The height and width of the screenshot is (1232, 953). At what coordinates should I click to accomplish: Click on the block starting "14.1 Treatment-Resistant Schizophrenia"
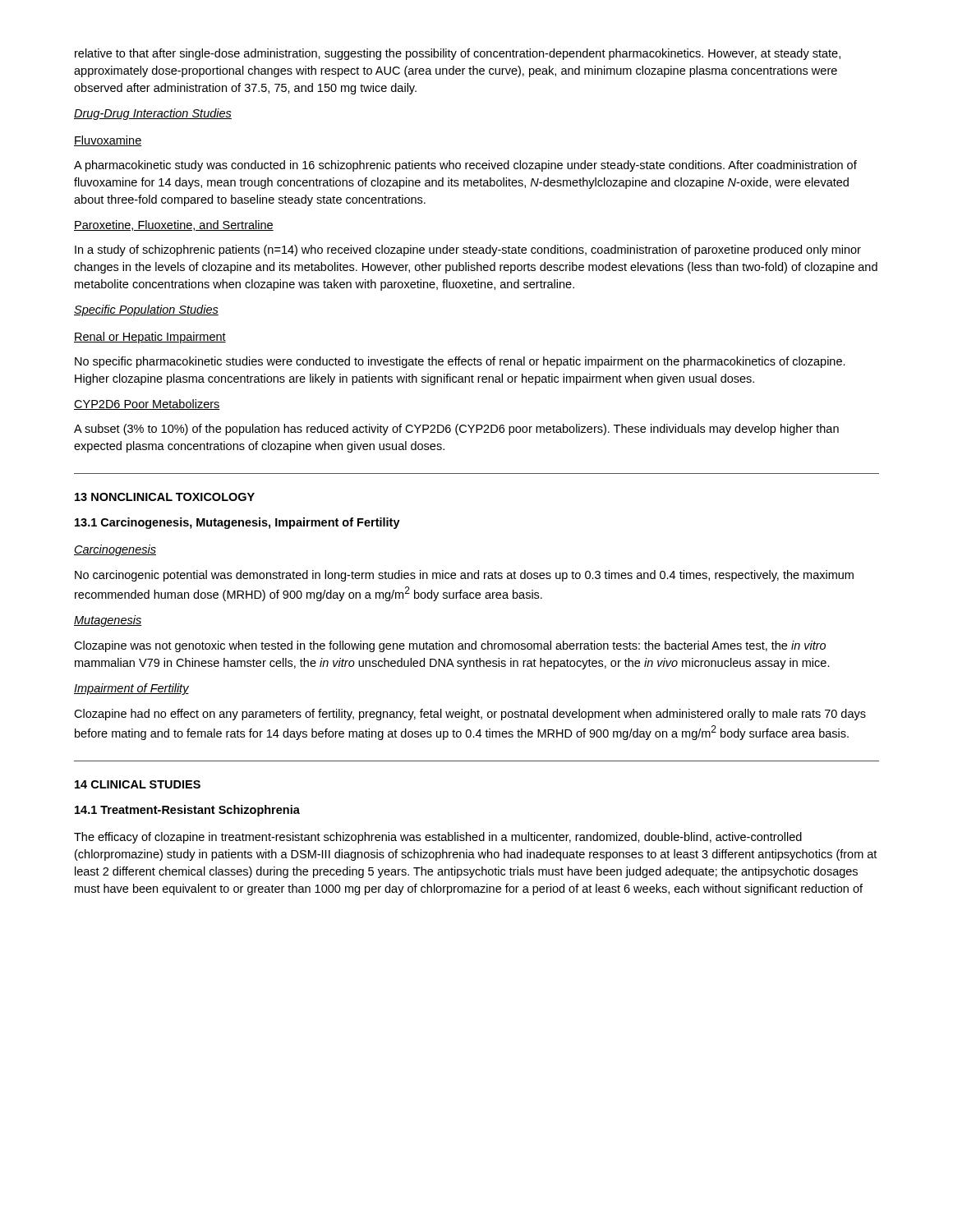[187, 810]
